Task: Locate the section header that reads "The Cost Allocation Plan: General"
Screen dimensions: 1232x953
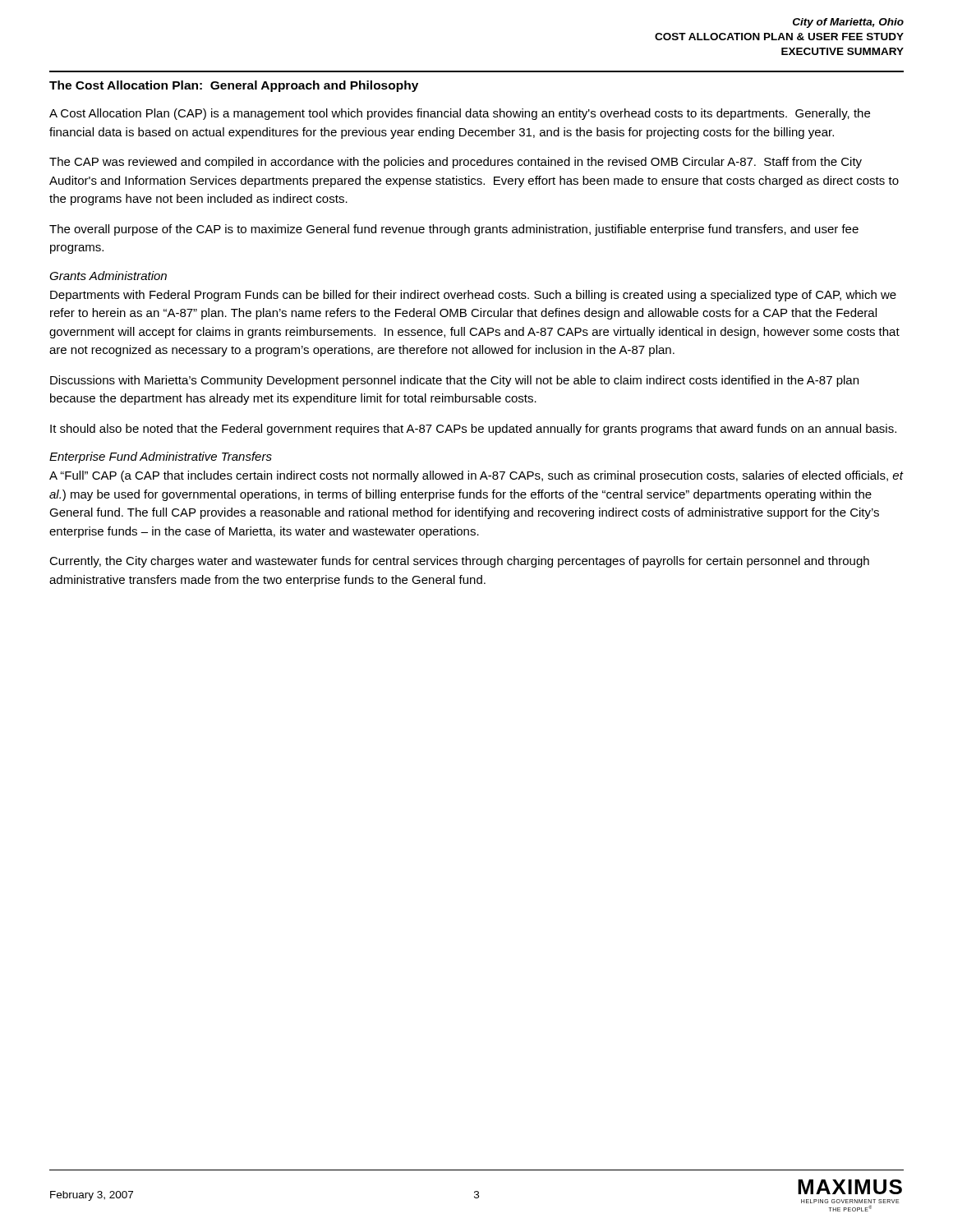Action: point(234,85)
